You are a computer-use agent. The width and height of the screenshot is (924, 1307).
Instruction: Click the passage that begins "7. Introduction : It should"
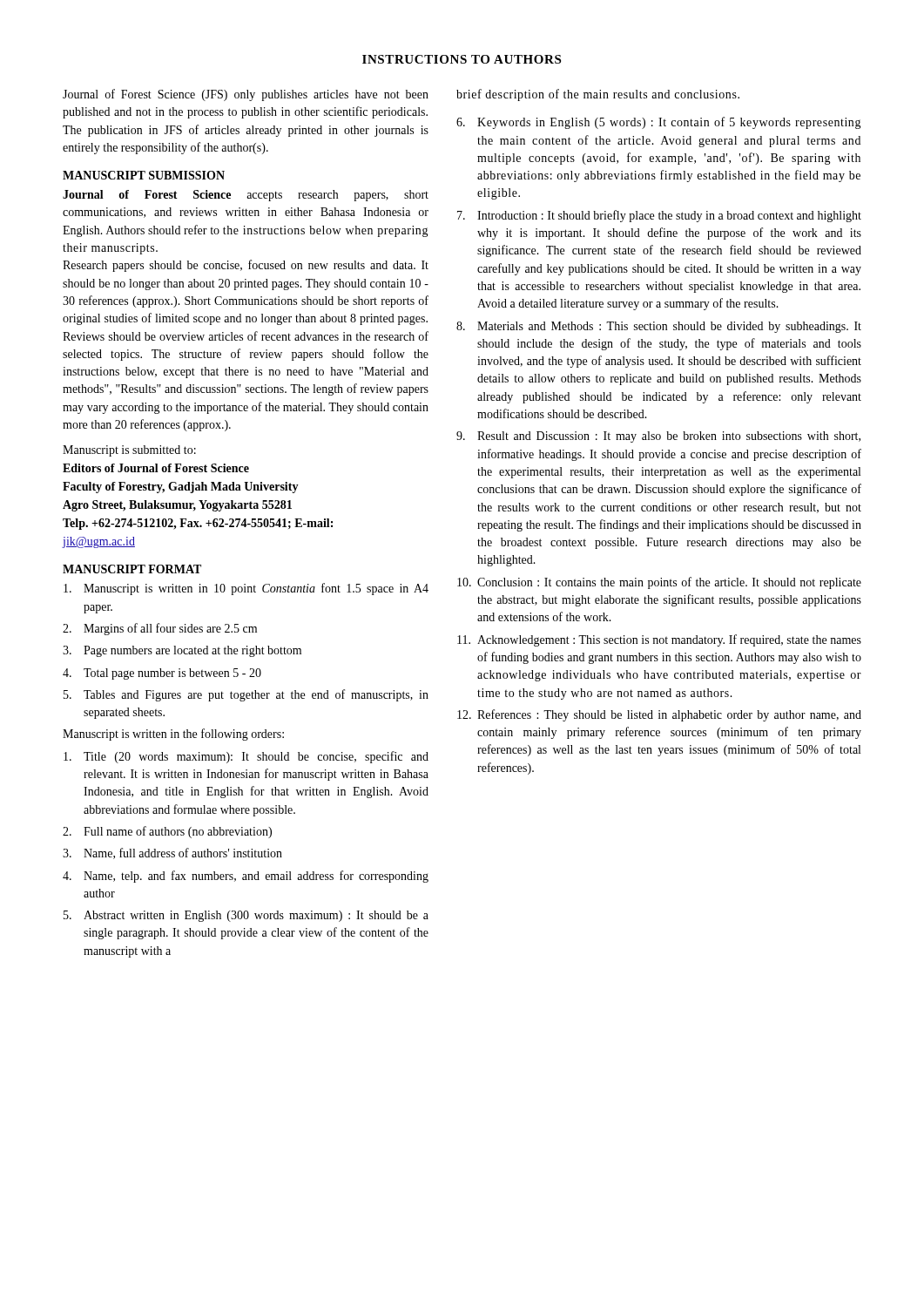pos(659,260)
